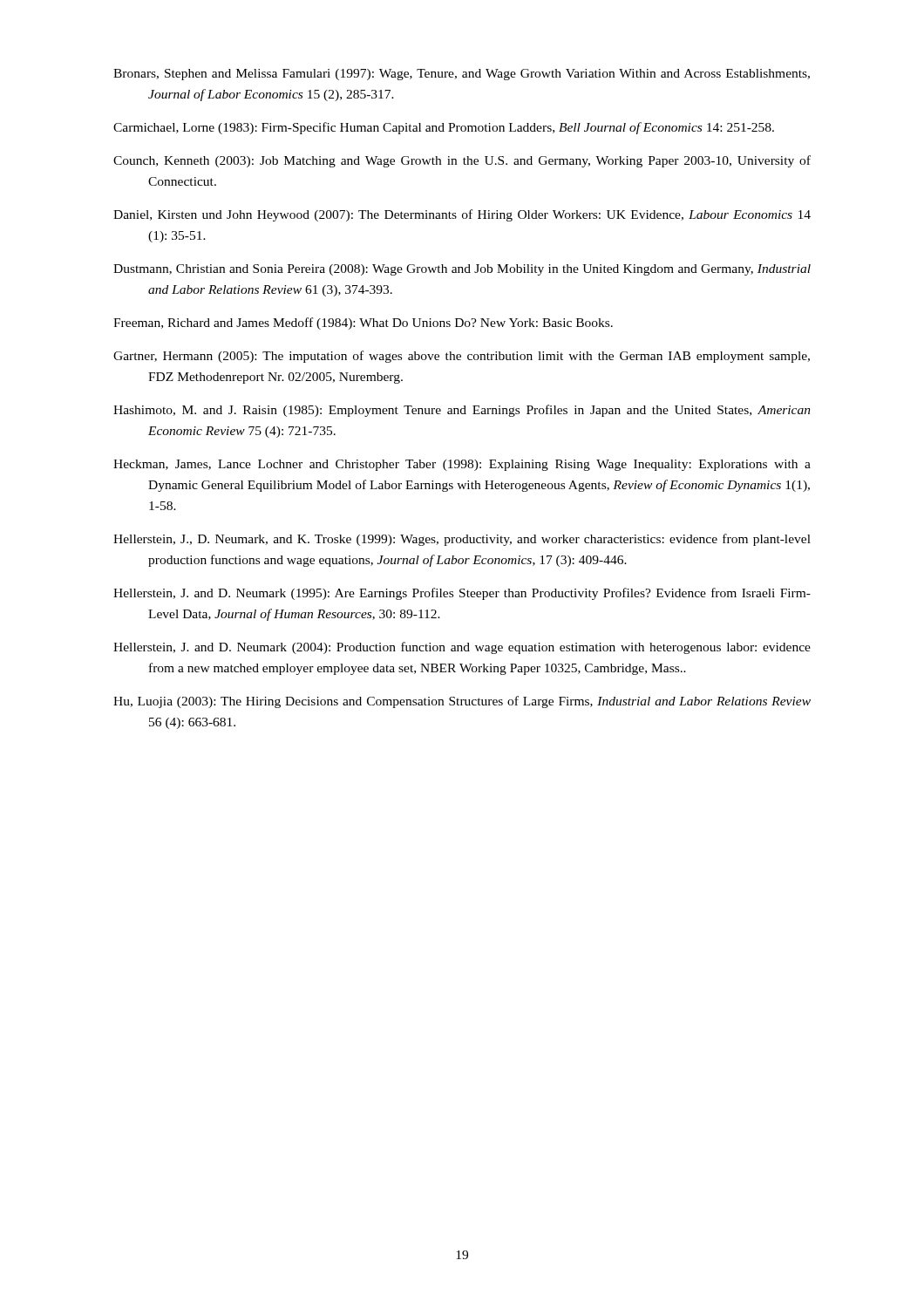
Task: Select the list item containing "Hellerstein, J., D. Neumark, and"
Action: coord(462,549)
